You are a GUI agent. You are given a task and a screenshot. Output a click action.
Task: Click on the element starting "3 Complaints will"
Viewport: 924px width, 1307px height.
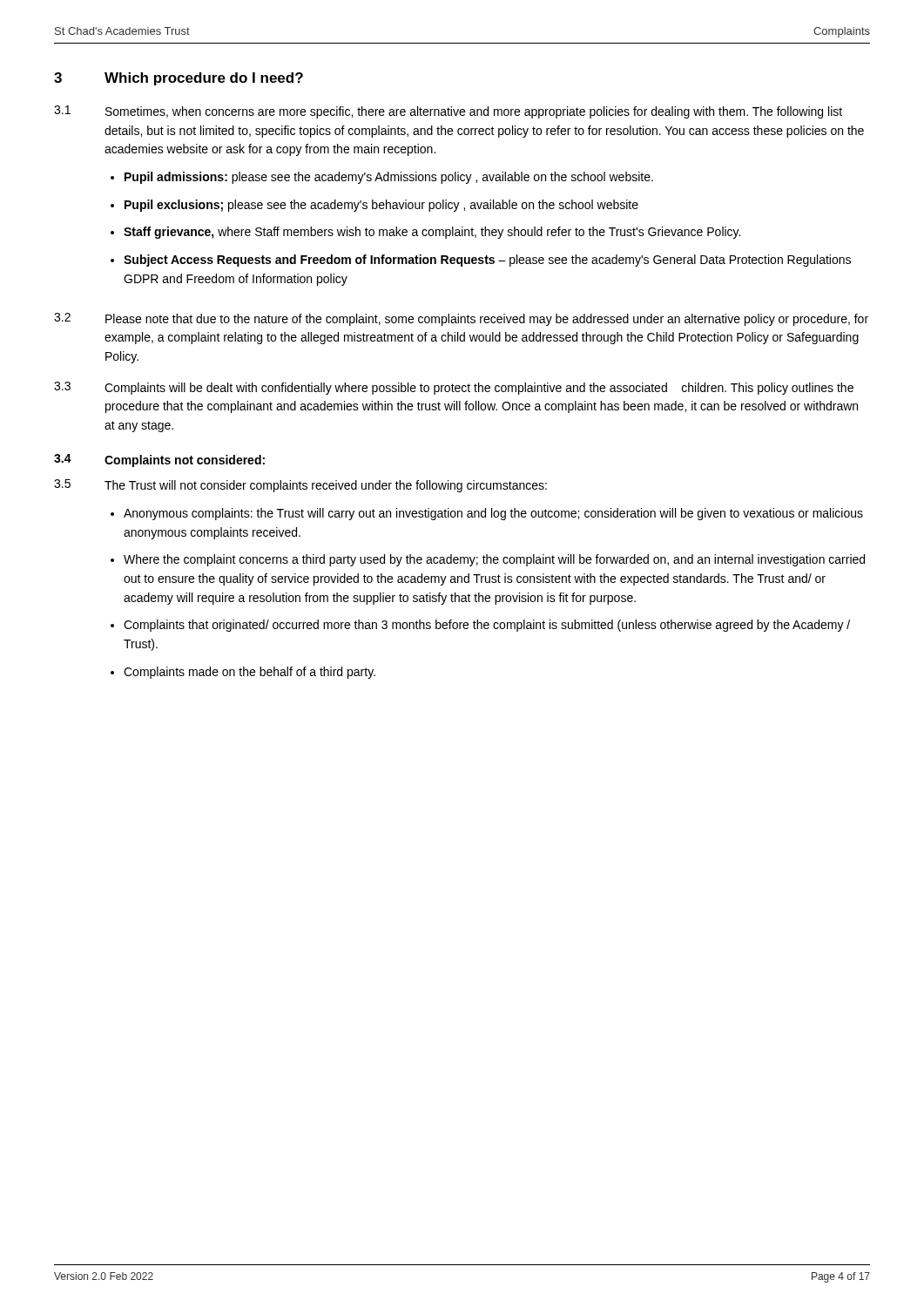pyautogui.click(x=462, y=407)
